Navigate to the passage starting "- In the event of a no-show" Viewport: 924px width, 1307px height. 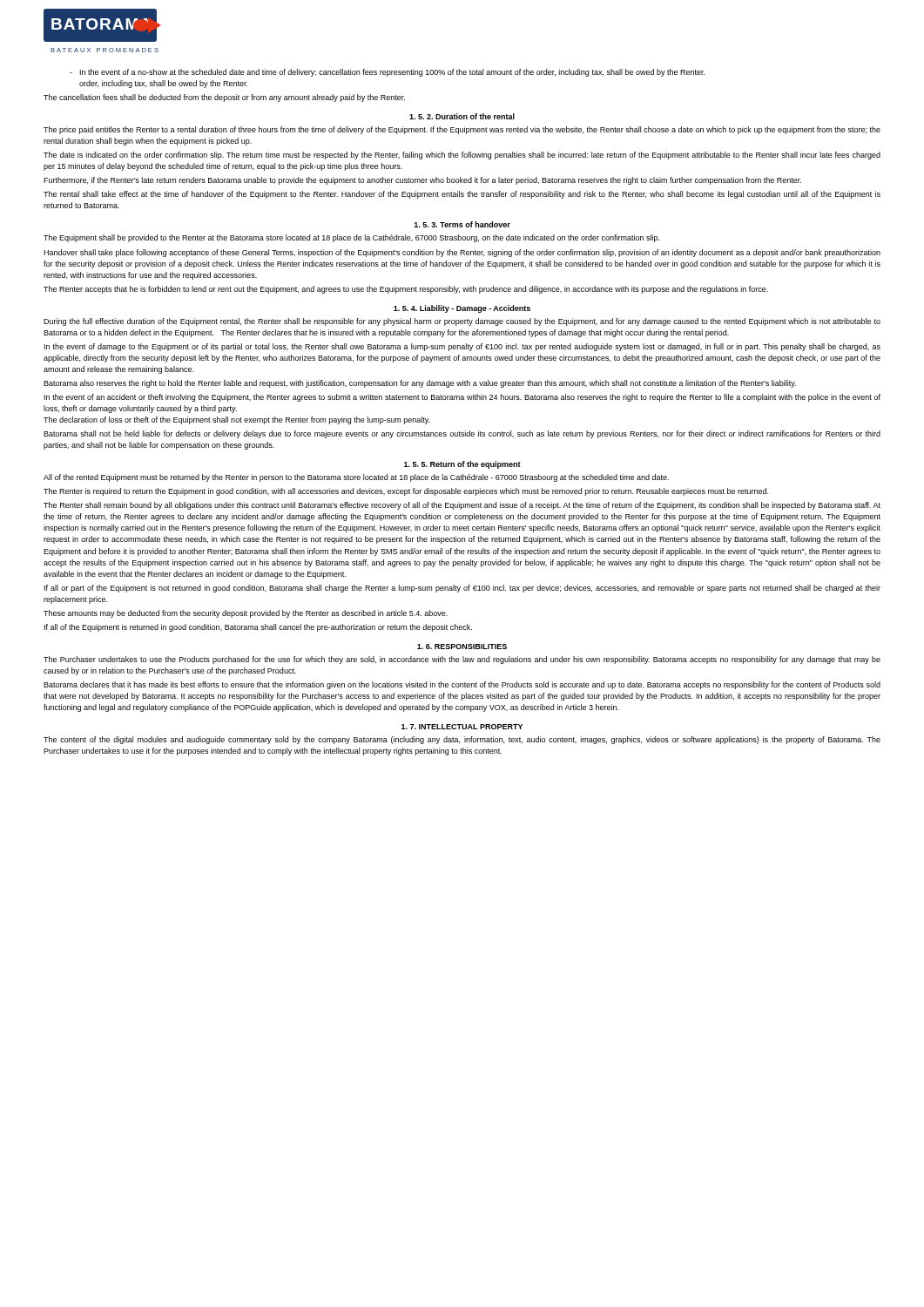pyautogui.click(x=388, y=78)
